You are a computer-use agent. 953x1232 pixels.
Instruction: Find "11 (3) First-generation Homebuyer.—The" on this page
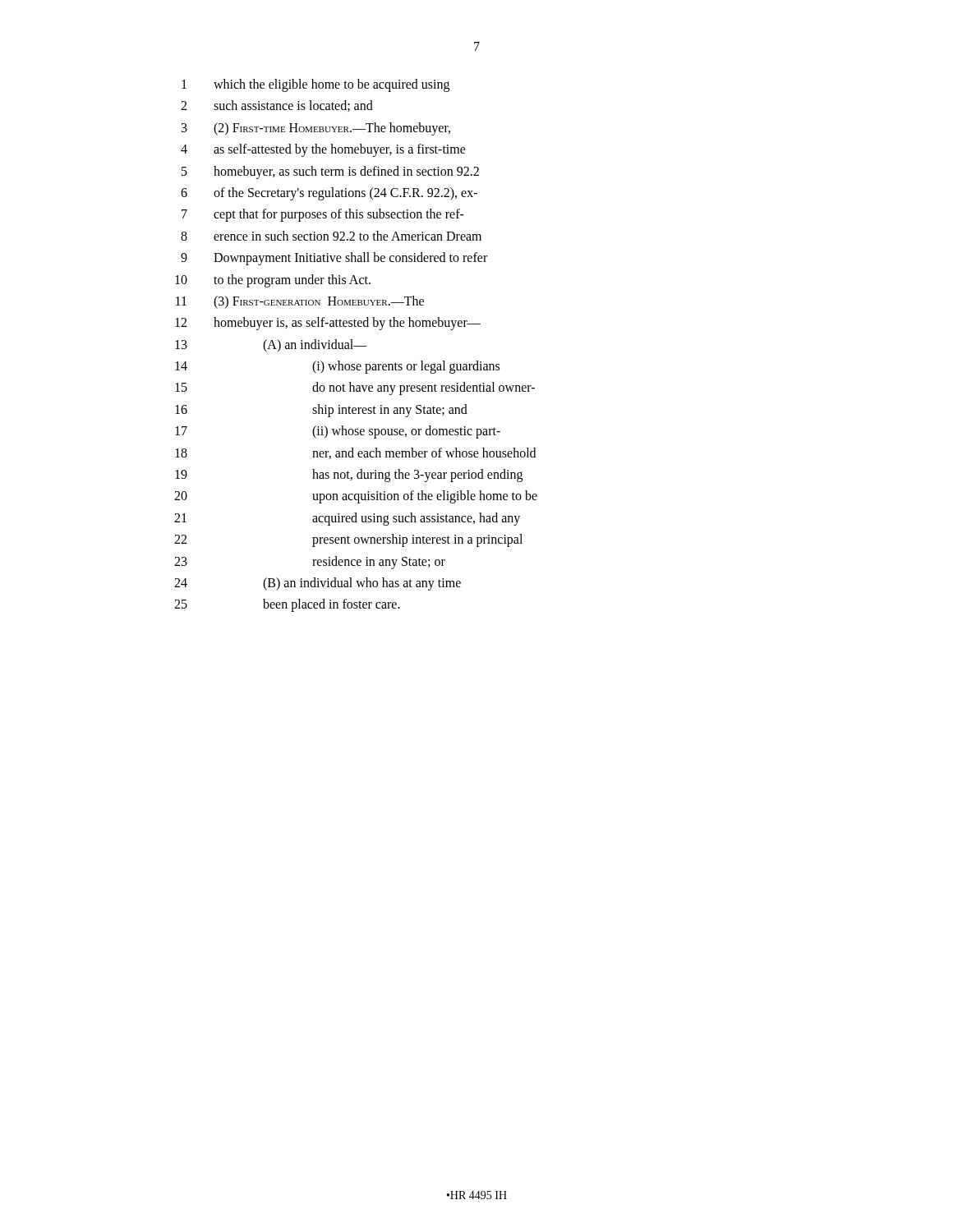coord(300,302)
